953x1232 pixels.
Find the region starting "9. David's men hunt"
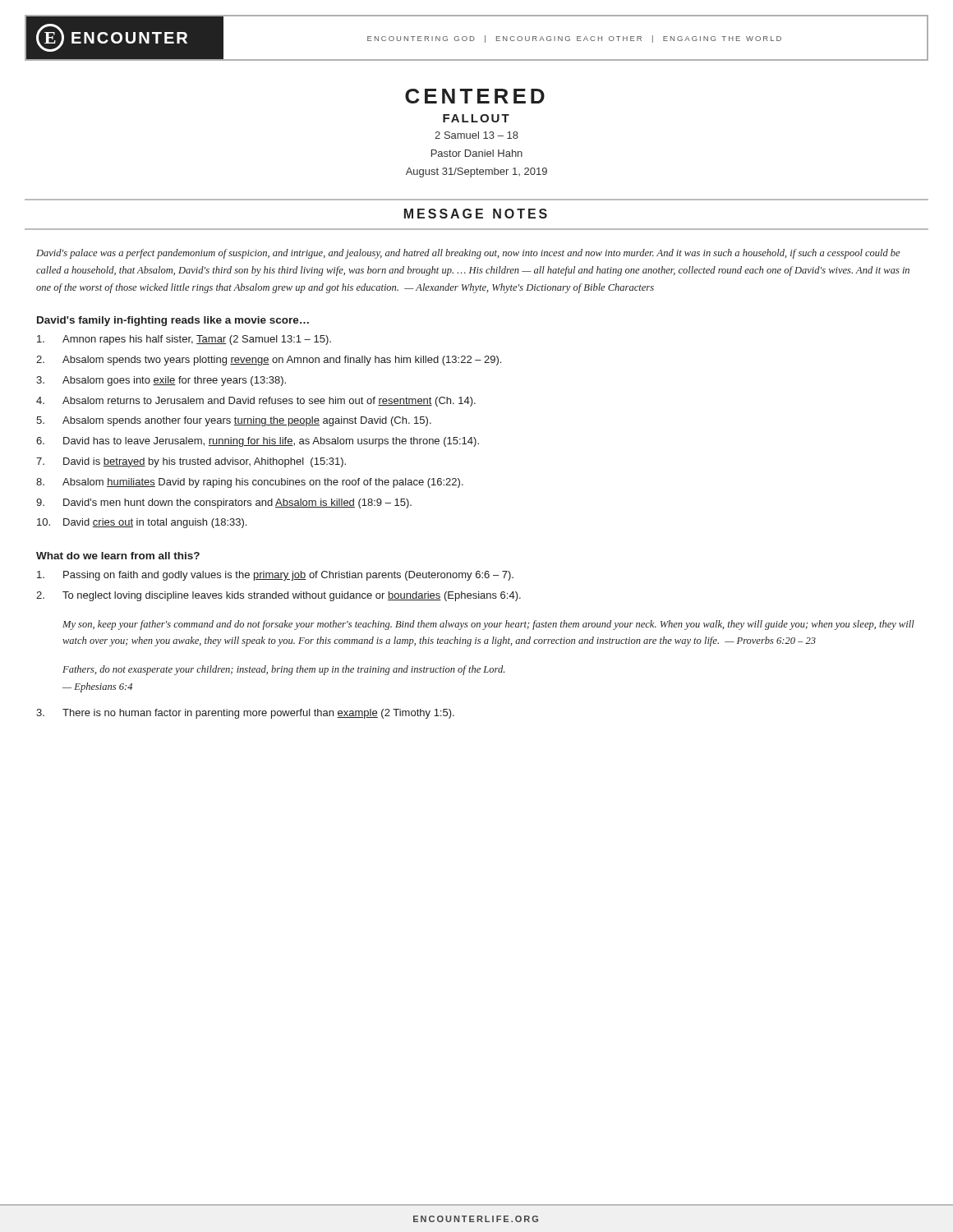(224, 503)
